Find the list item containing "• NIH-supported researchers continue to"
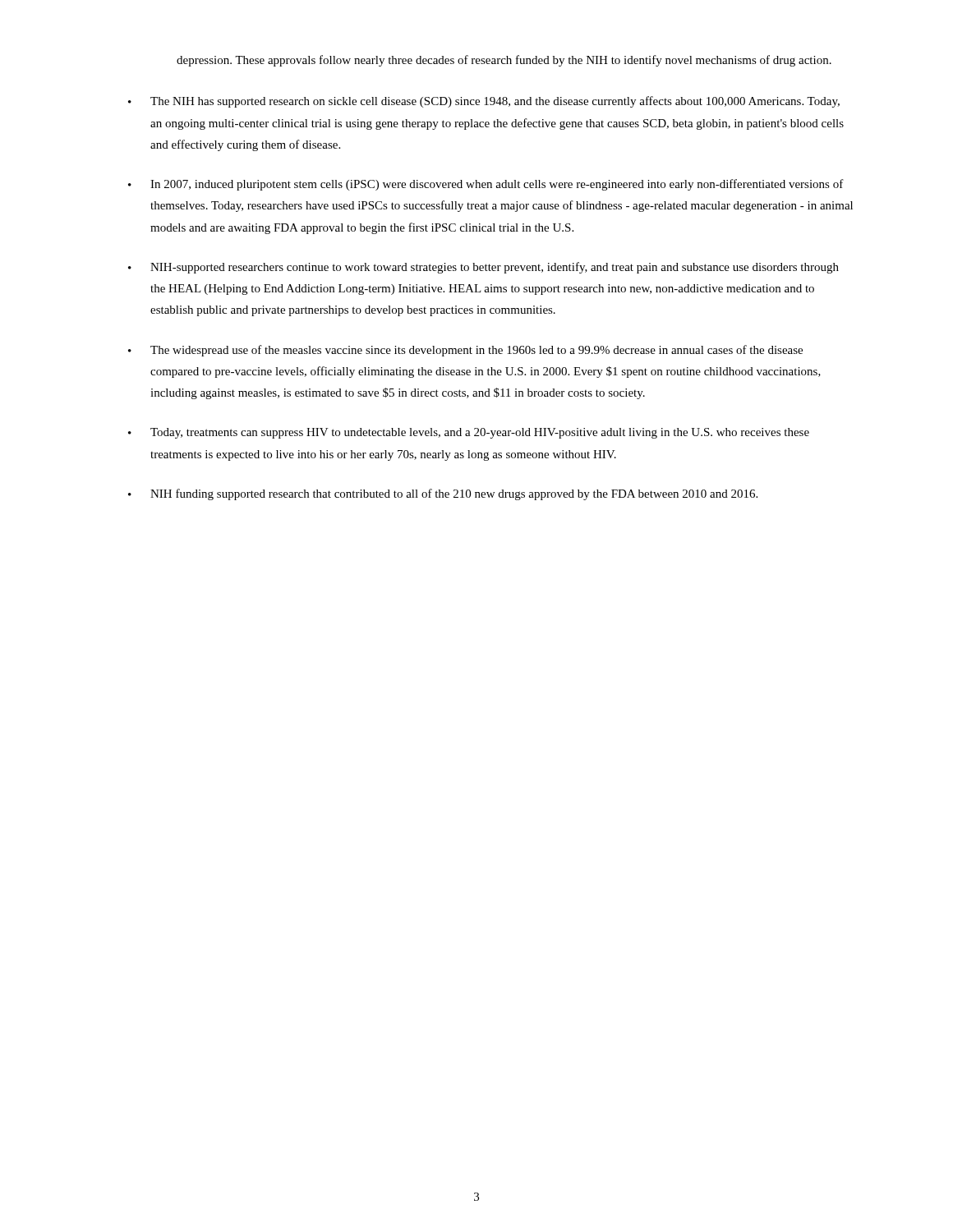Screen dimensions: 1232x953 (491, 288)
